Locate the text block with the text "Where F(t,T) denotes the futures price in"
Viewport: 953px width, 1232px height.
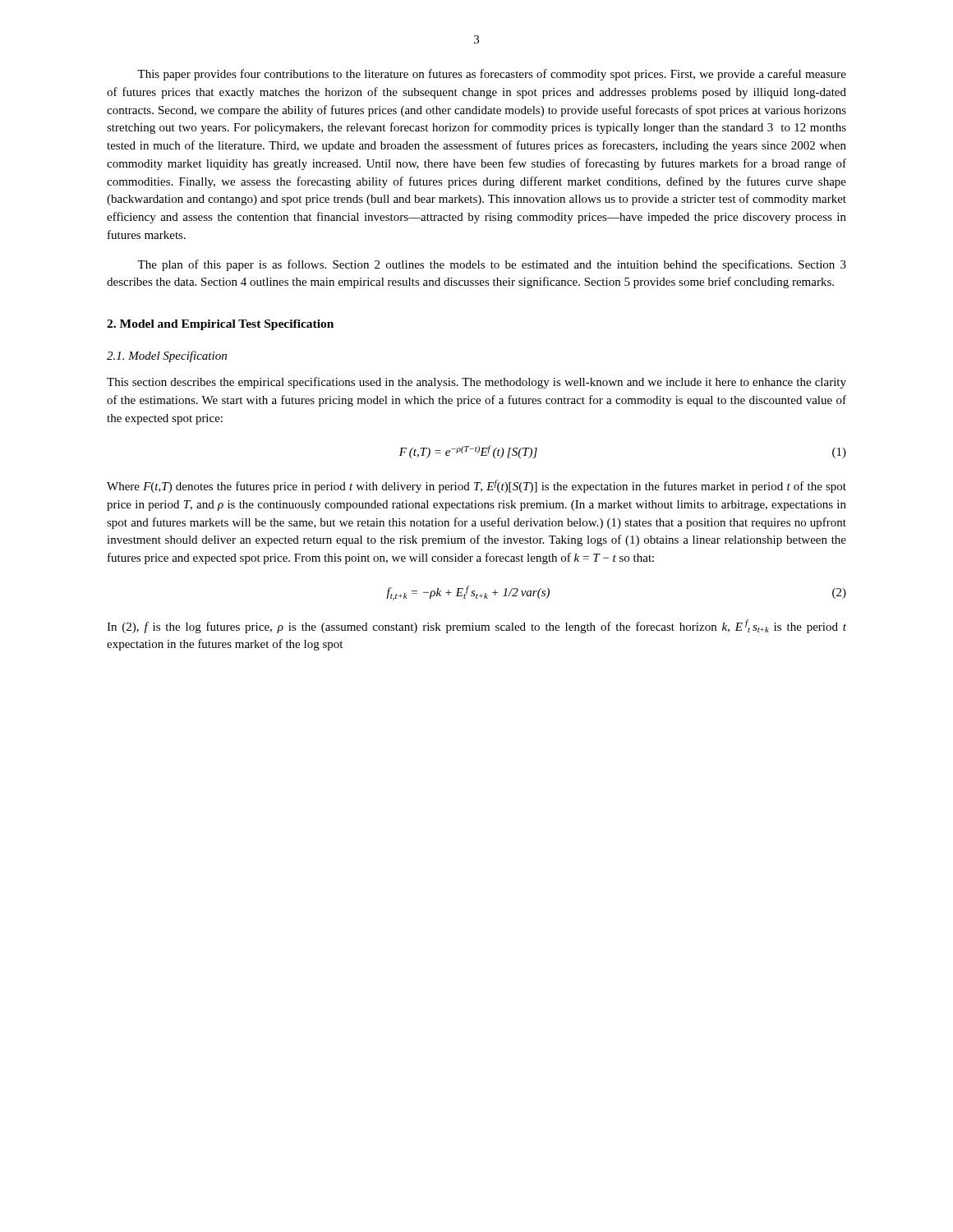pos(476,523)
